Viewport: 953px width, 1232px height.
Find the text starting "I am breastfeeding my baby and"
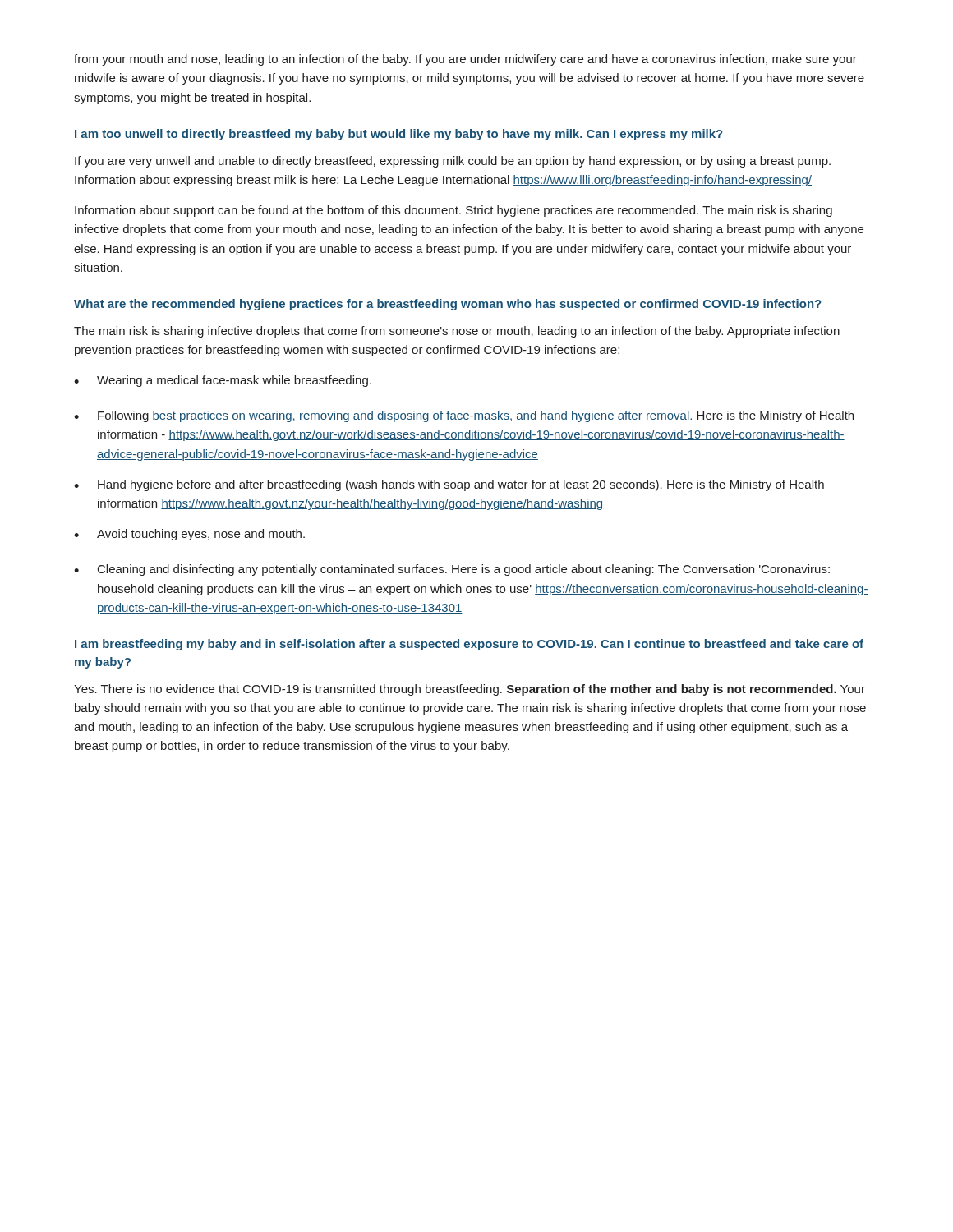[469, 652]
